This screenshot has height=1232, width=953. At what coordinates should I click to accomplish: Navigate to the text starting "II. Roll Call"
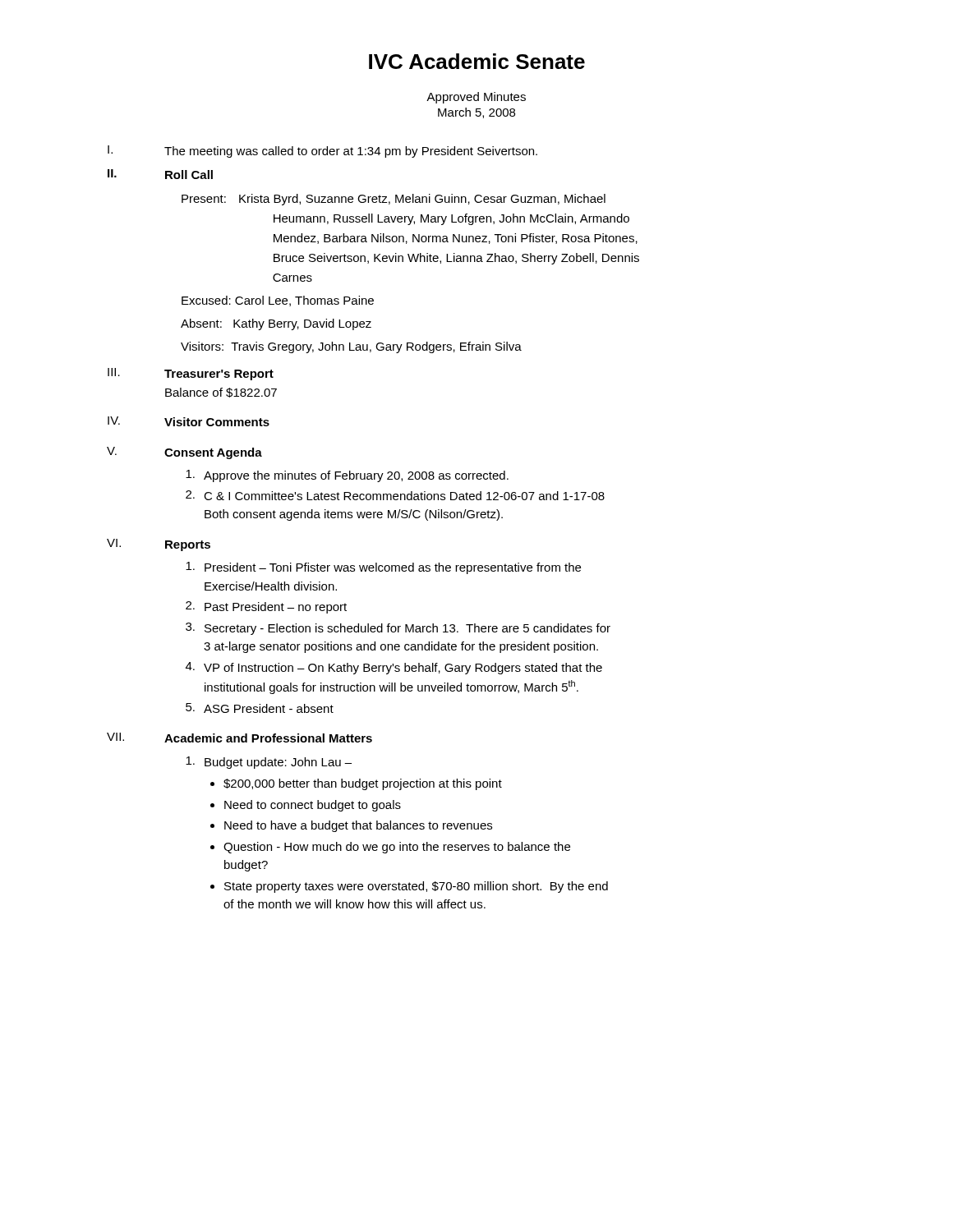[112, 174]
